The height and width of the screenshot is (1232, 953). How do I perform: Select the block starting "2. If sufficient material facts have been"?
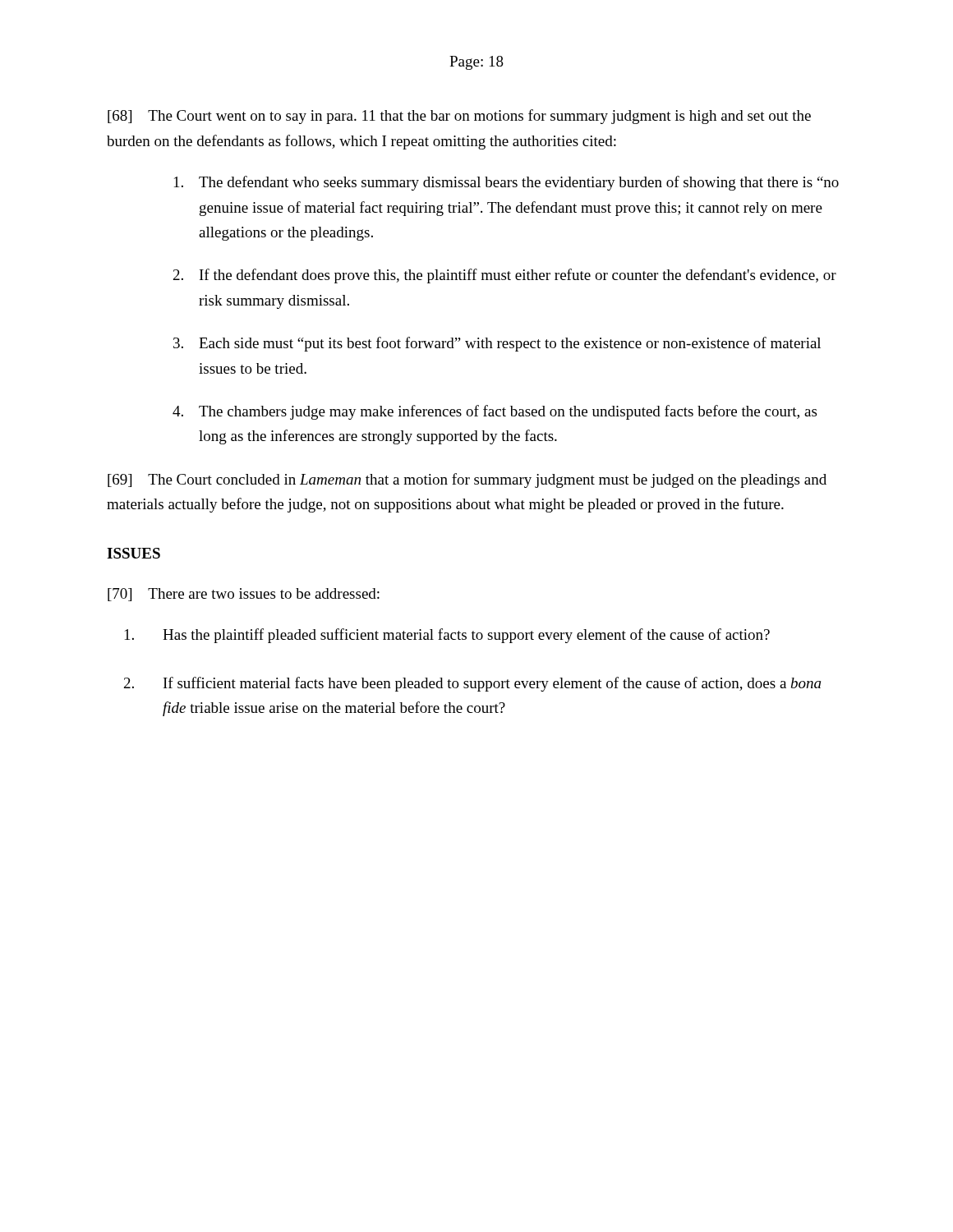coord(485,696)
